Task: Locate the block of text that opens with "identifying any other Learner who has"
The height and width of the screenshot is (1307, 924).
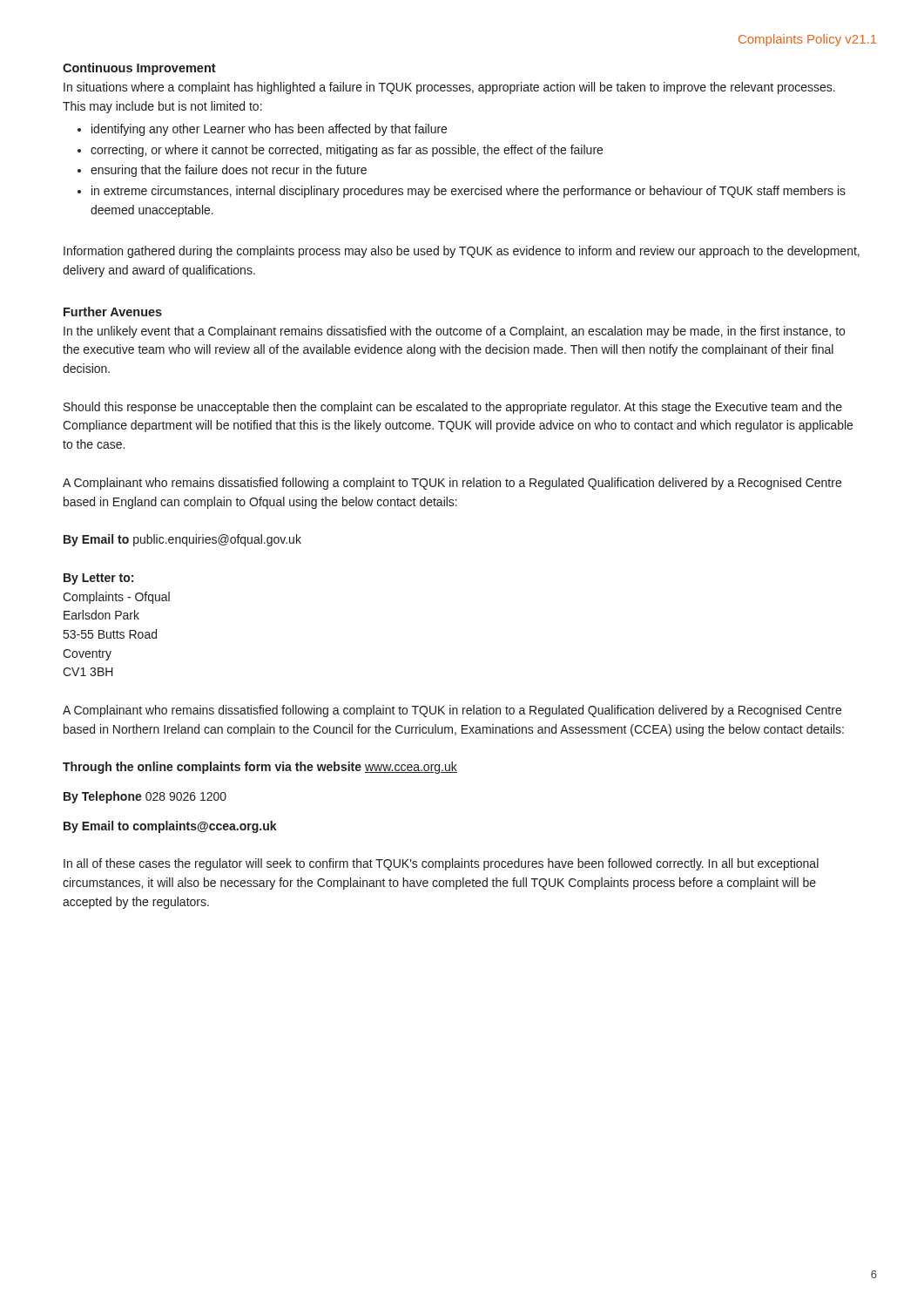Action: coord(269,129)
